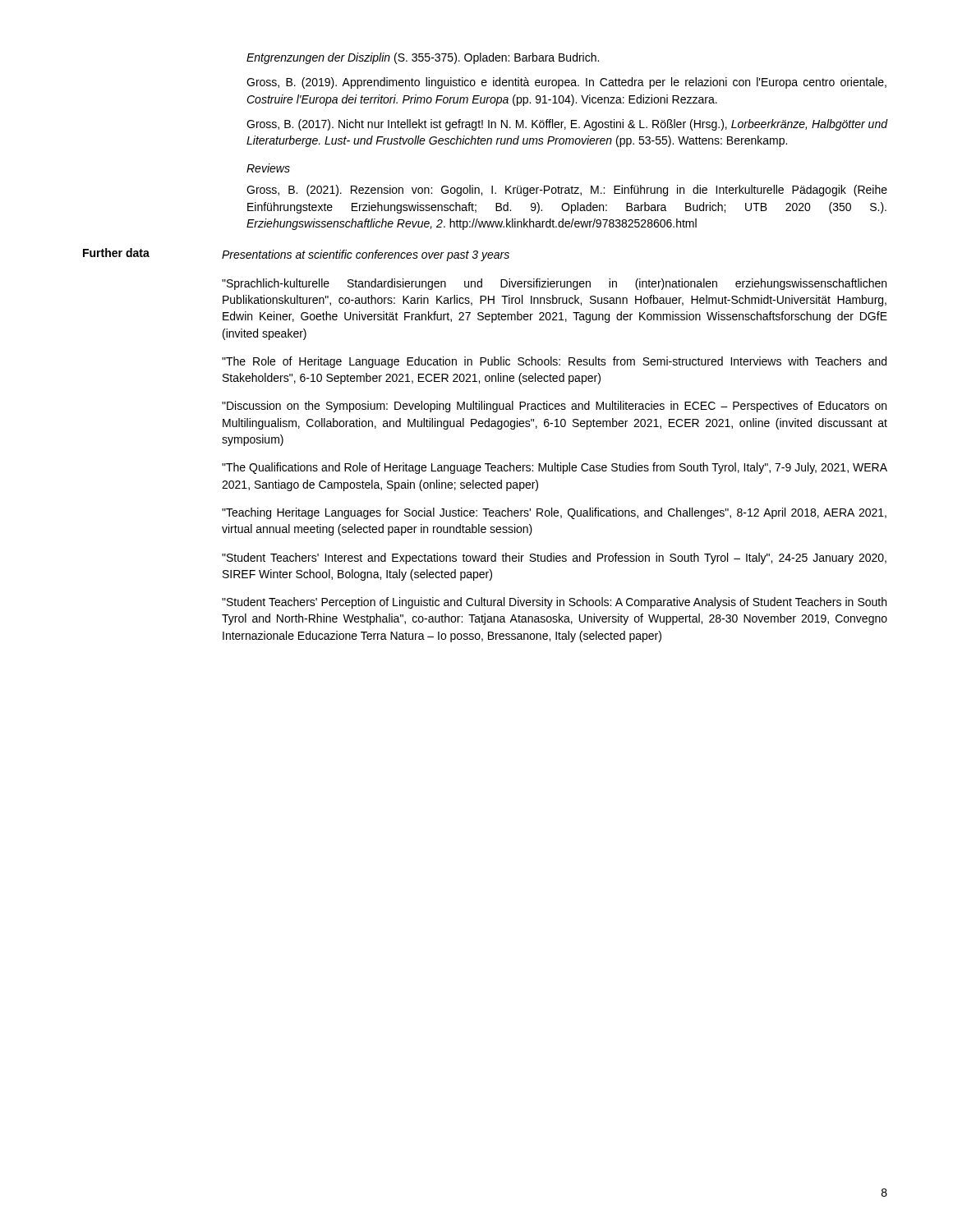Navigate to the text starting "Gross, B. (2019). Apprendimento linguistico e identità europea."

tap(485, 91)
